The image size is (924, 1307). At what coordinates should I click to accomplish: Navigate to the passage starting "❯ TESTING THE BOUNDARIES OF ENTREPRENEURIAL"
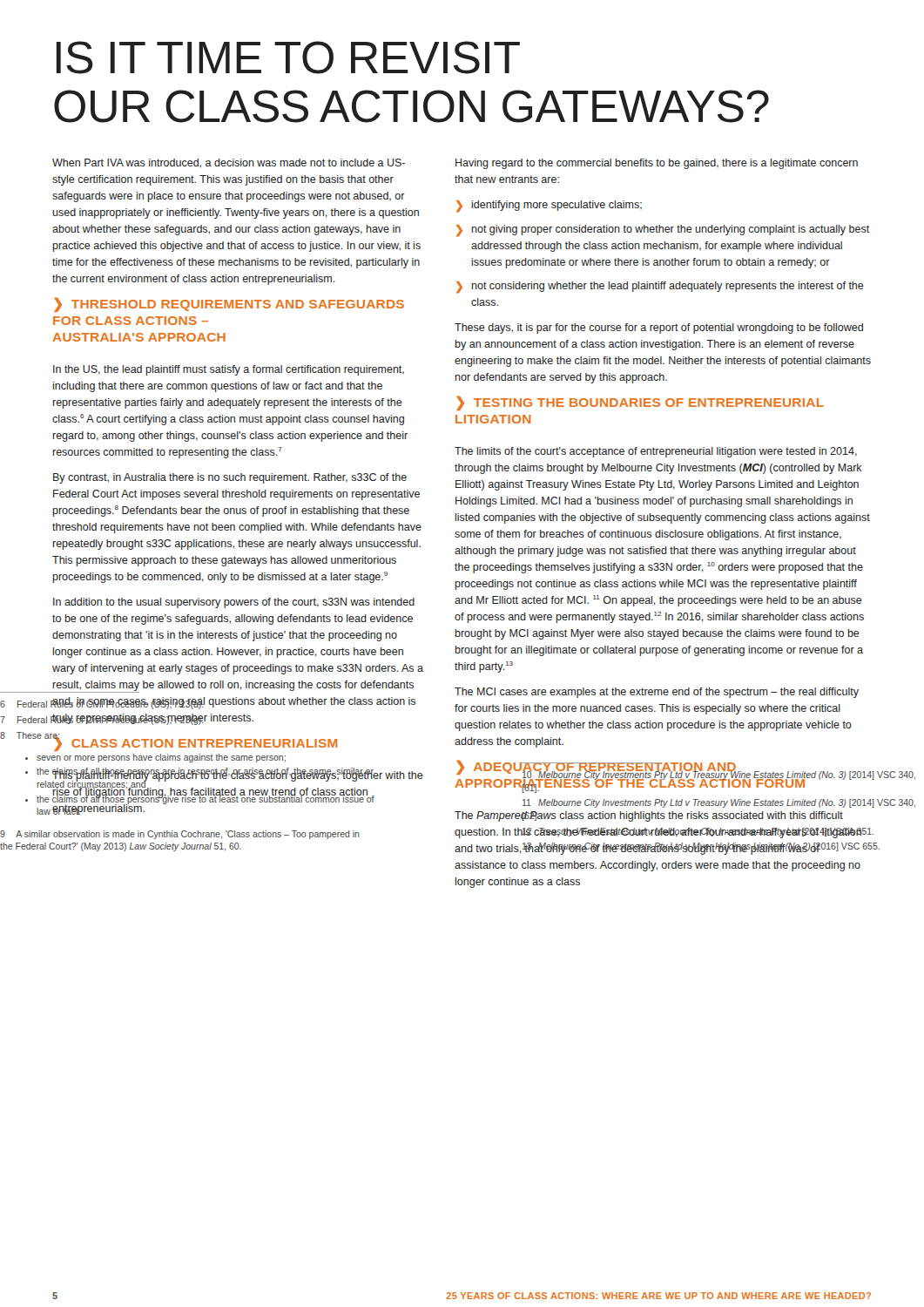click(639, 410)
